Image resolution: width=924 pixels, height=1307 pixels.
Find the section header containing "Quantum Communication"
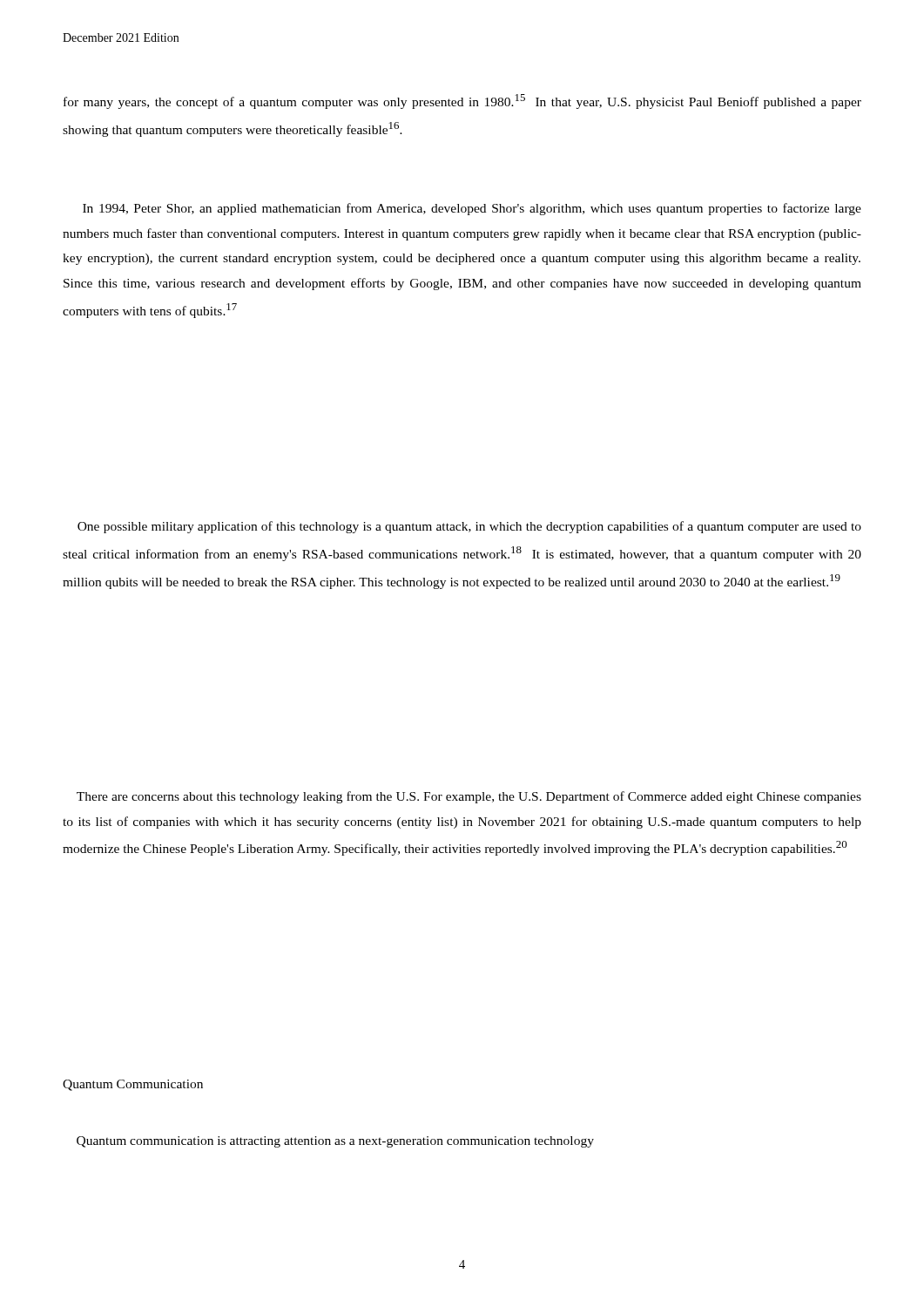(133, 1084)
